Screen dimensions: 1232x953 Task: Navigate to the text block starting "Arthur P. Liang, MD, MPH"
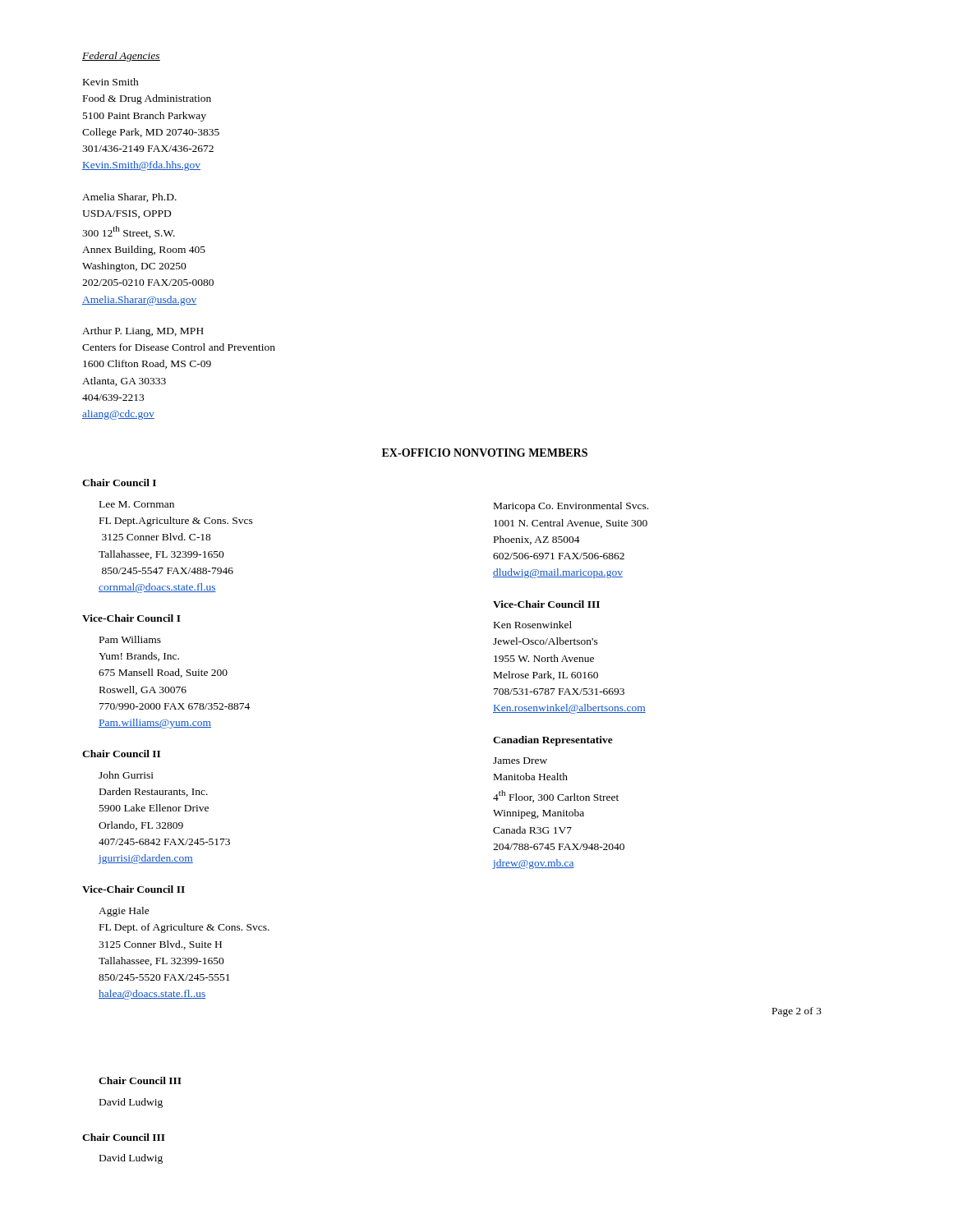click(x=179, y=372)
